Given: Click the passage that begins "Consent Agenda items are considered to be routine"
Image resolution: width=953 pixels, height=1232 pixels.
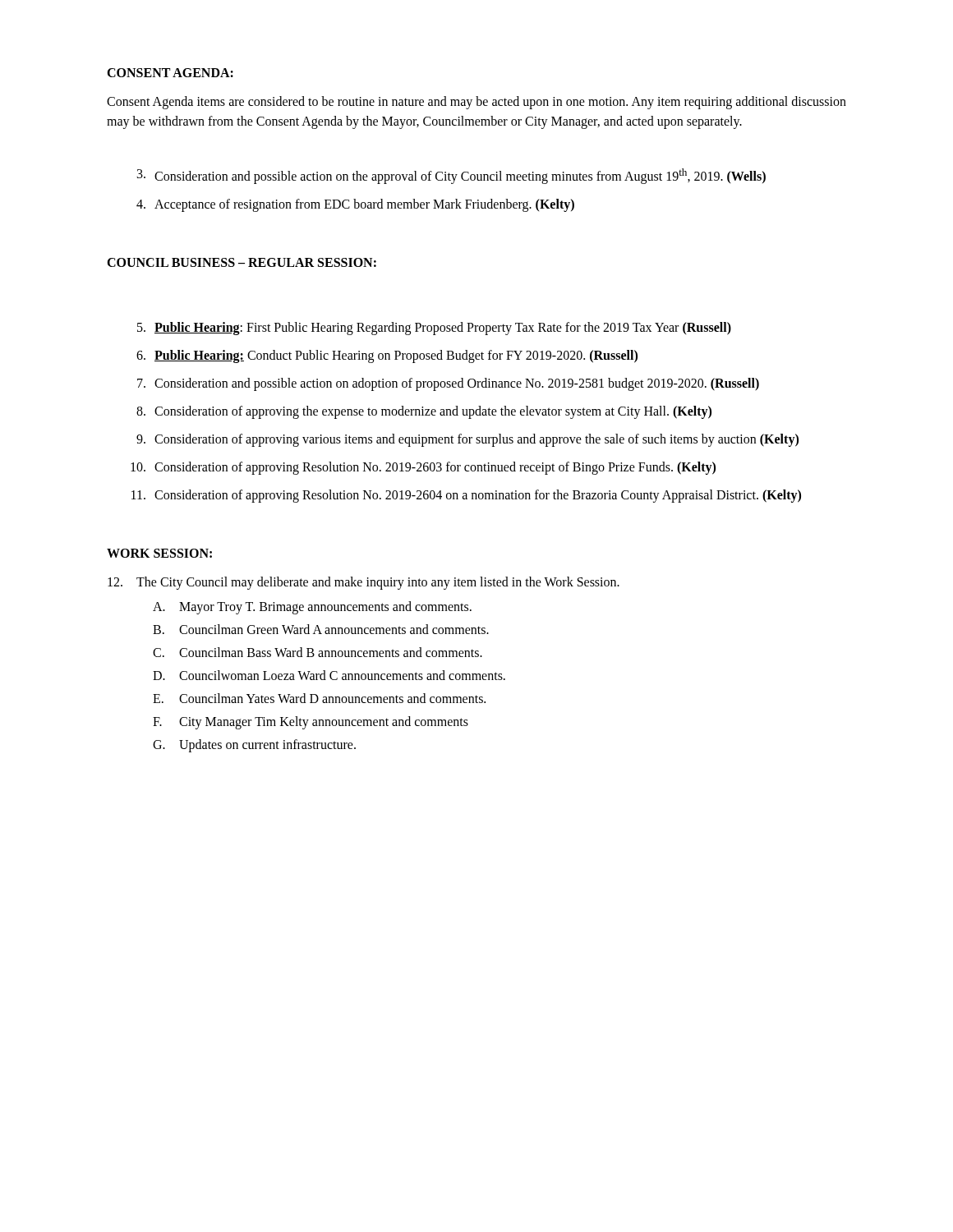Looking at the screenshot, I should (x=476, y=111).
